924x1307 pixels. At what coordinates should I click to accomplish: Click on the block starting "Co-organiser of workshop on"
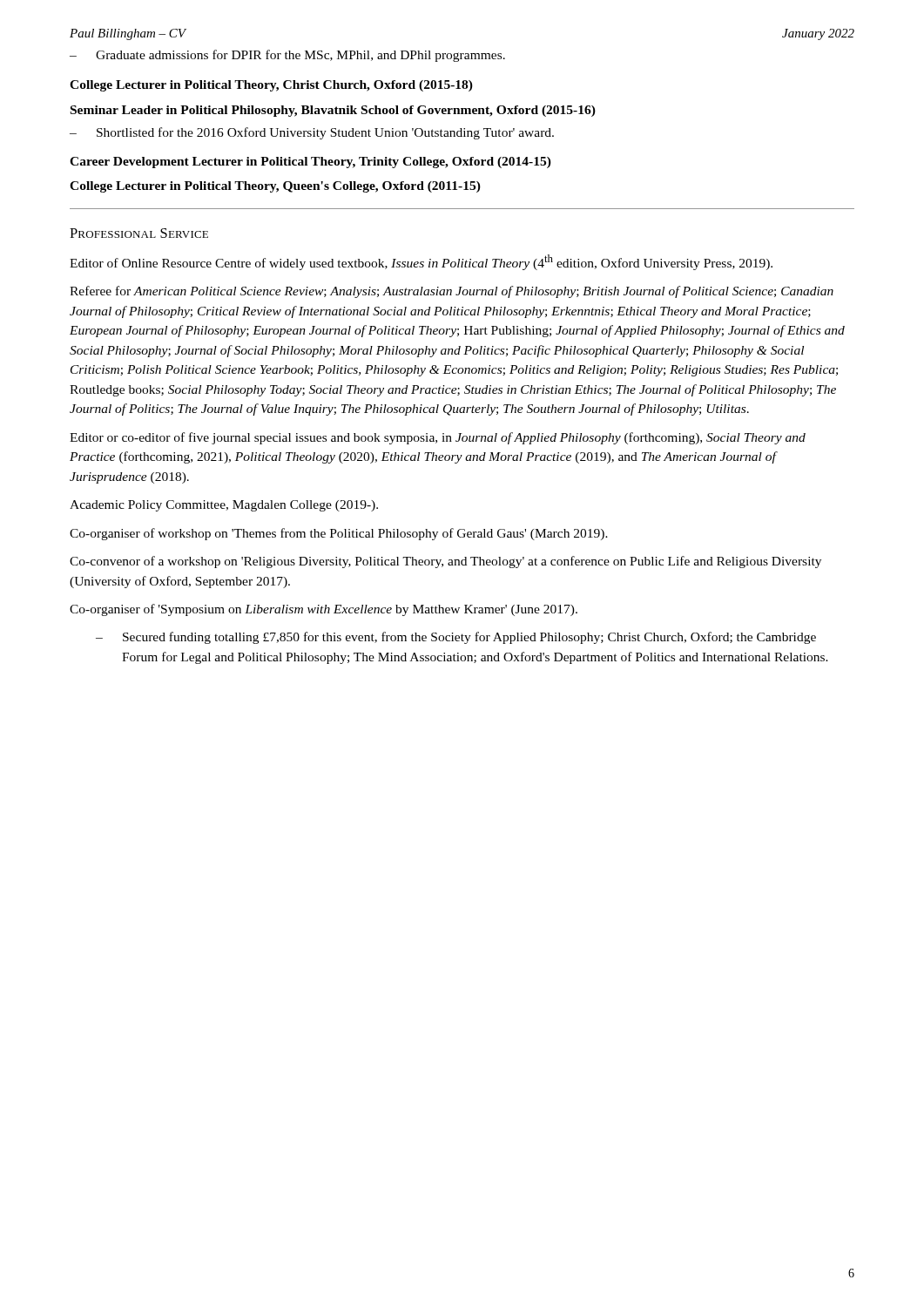(339, 532)
